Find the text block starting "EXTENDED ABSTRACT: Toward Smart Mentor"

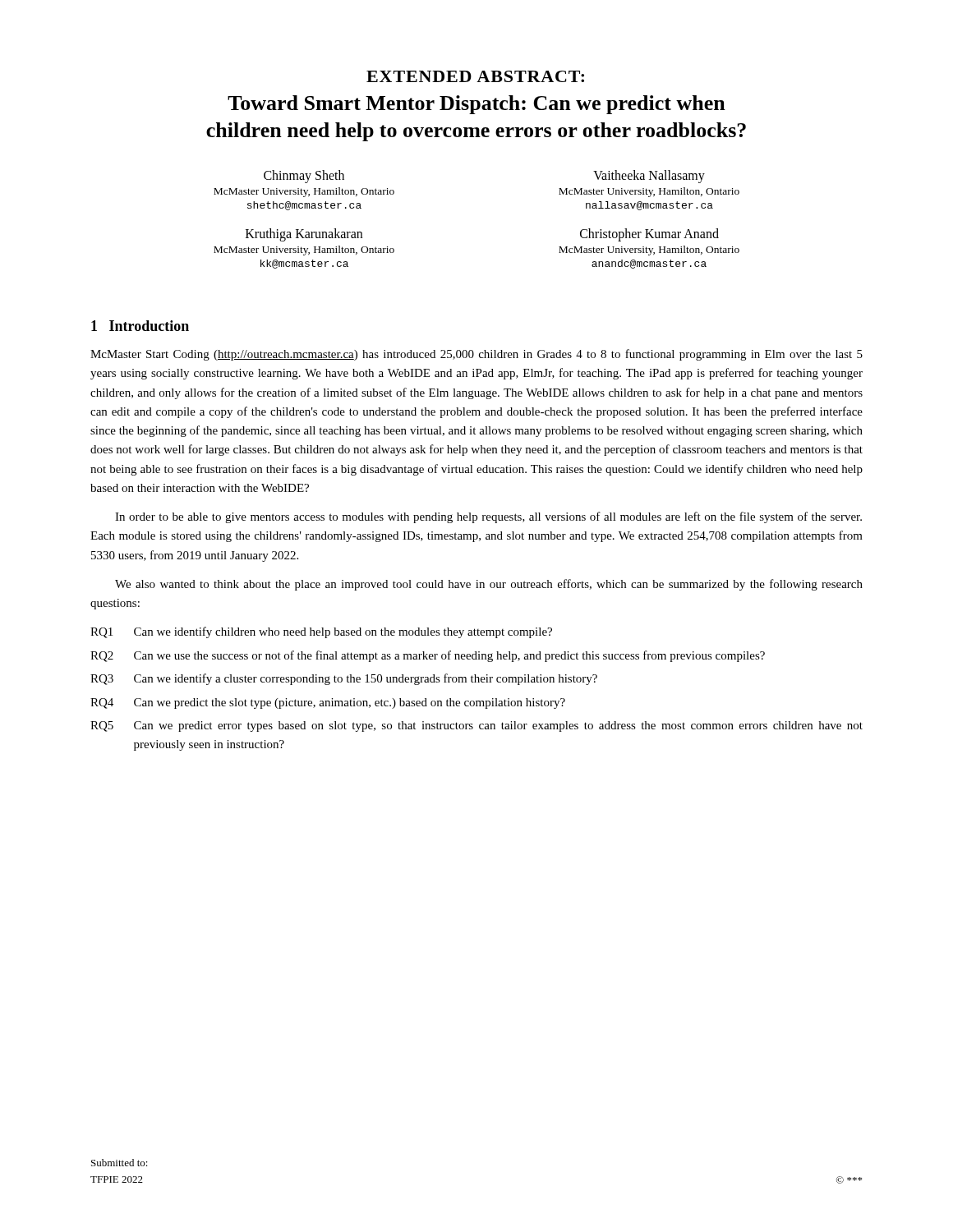click(x=476, y=105)
